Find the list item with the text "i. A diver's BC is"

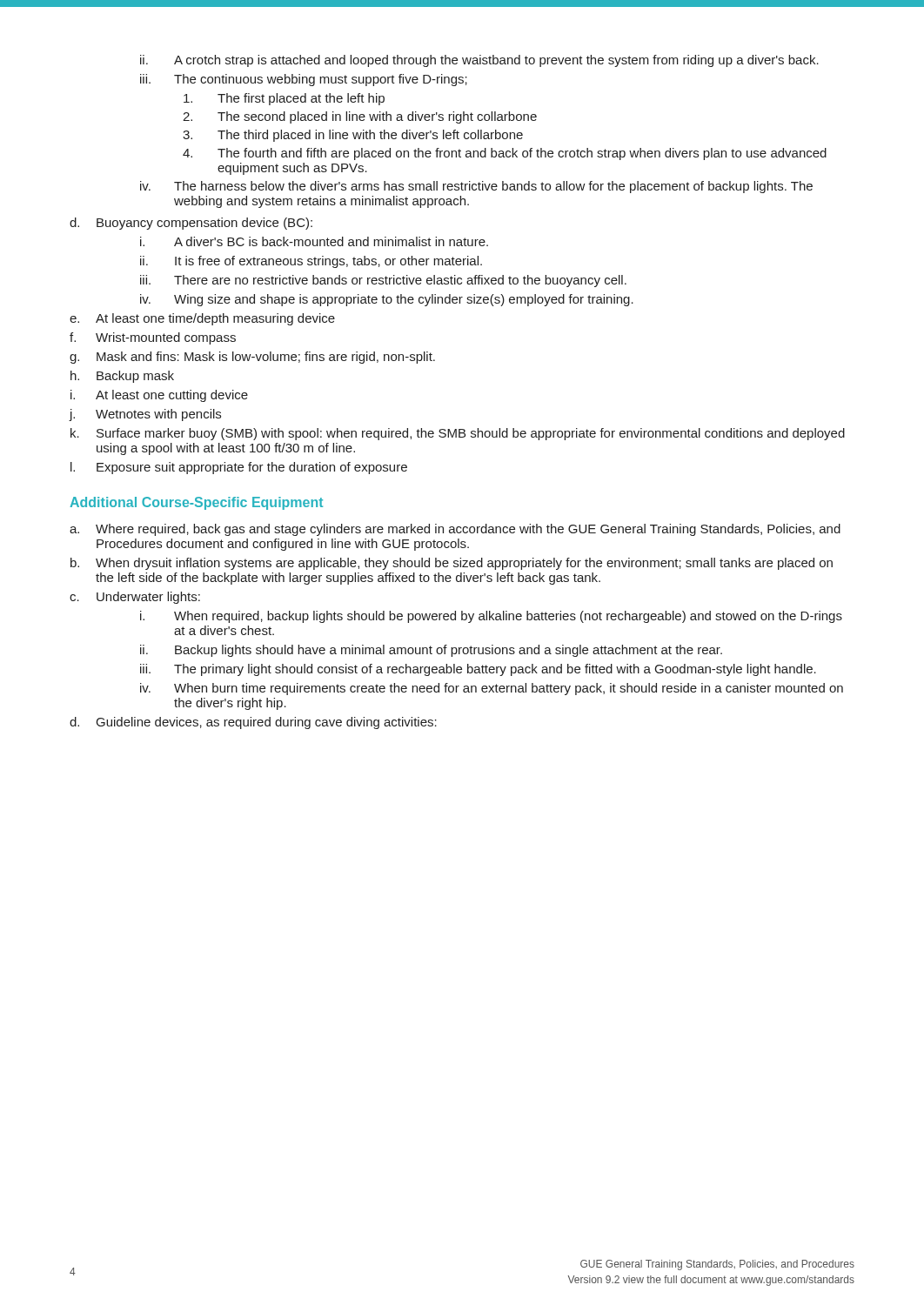497,241
